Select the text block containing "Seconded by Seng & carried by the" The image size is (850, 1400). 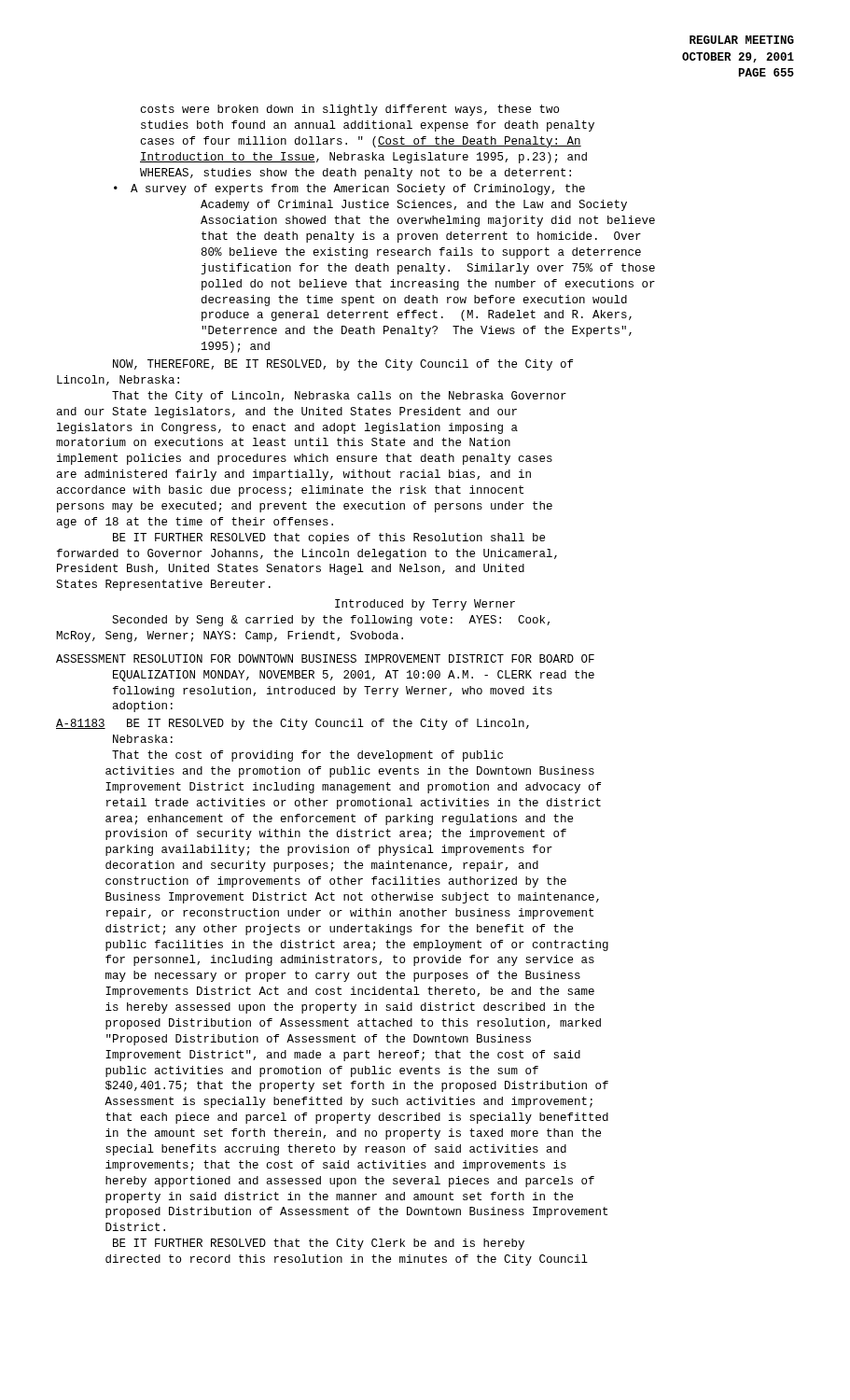point(304,629)
